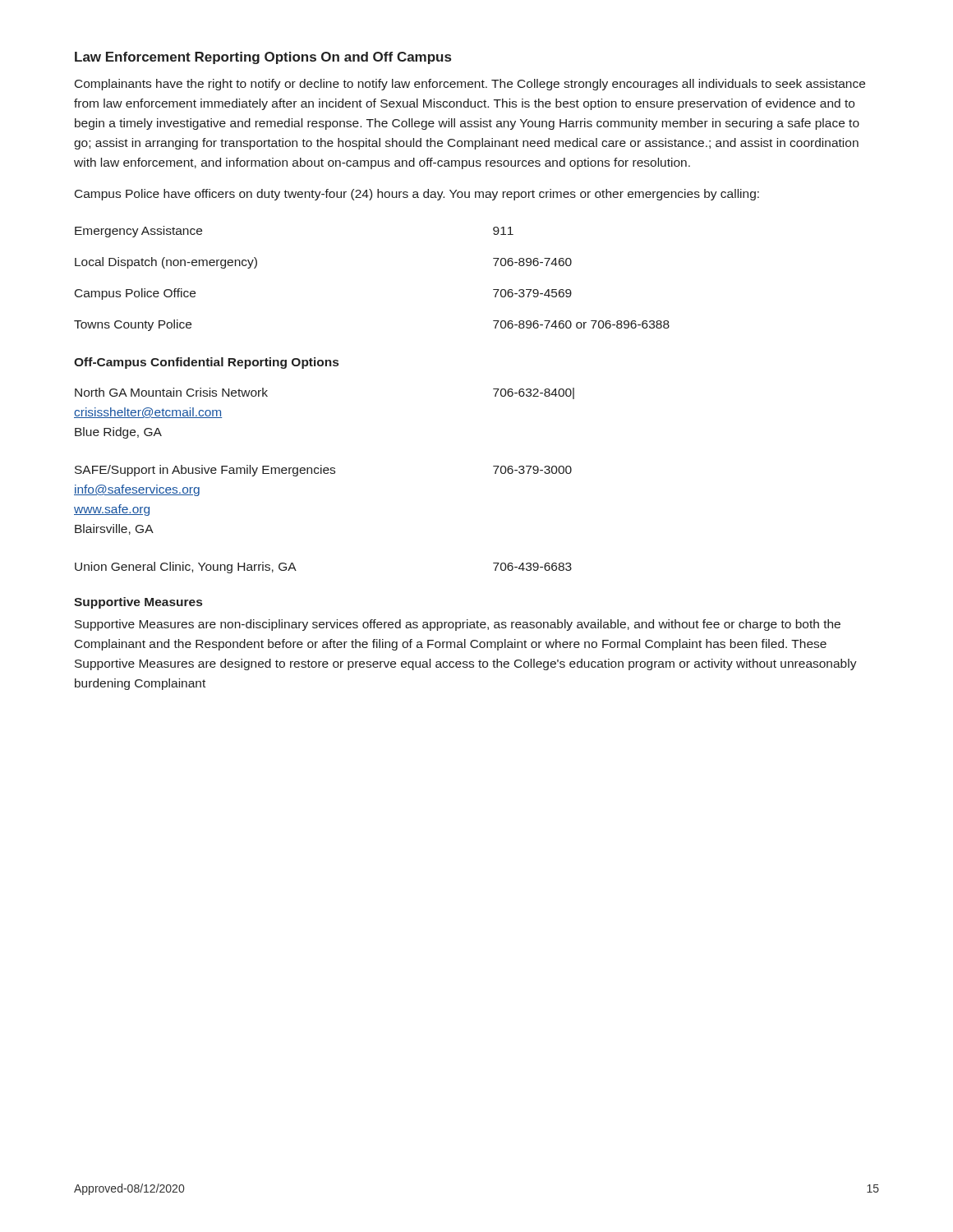
Task: Select the region starting "Law Enforcement Reporting Options"
Action: (x=263, y=57)
